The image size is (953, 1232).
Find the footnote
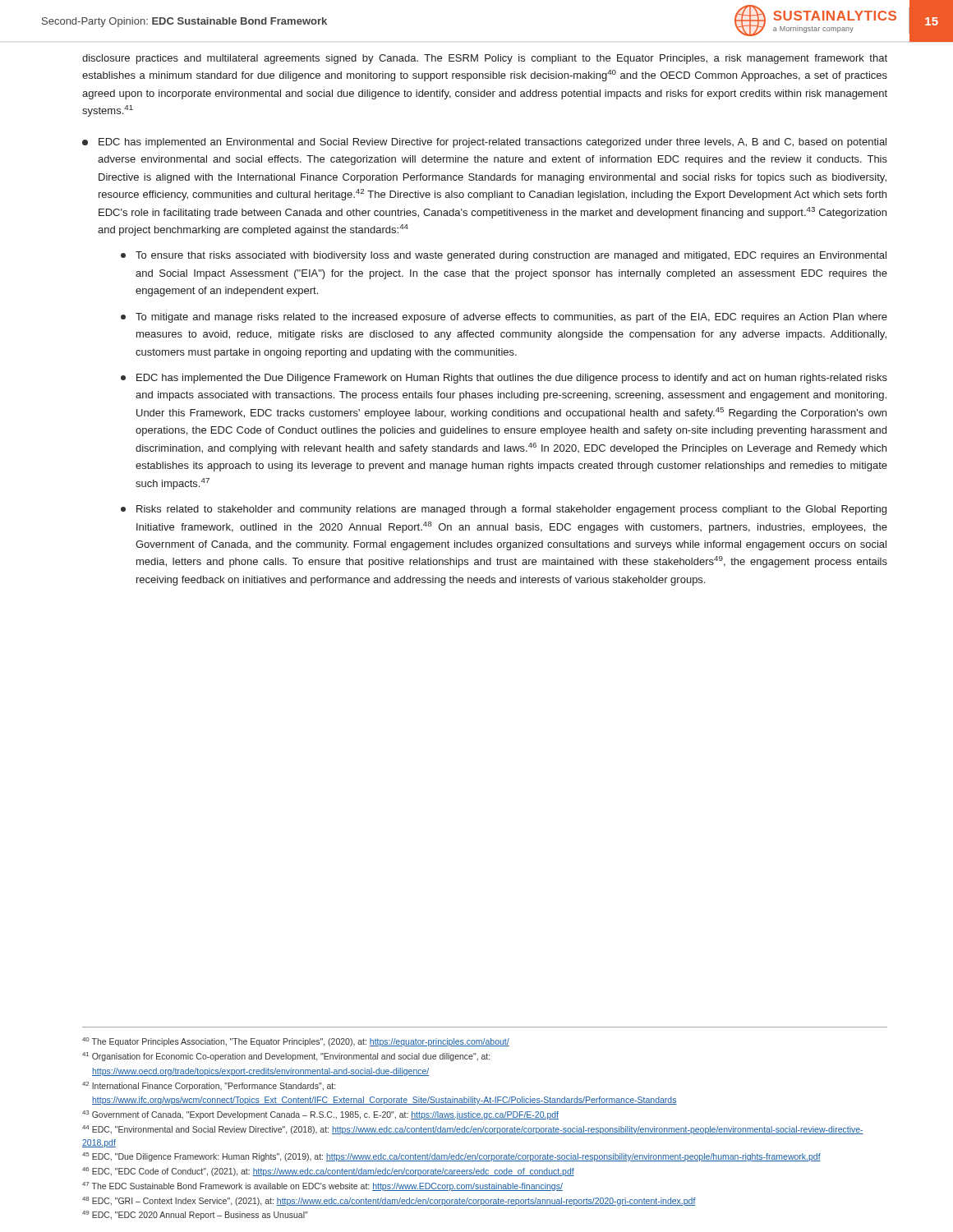click(x=485, y=1129)
